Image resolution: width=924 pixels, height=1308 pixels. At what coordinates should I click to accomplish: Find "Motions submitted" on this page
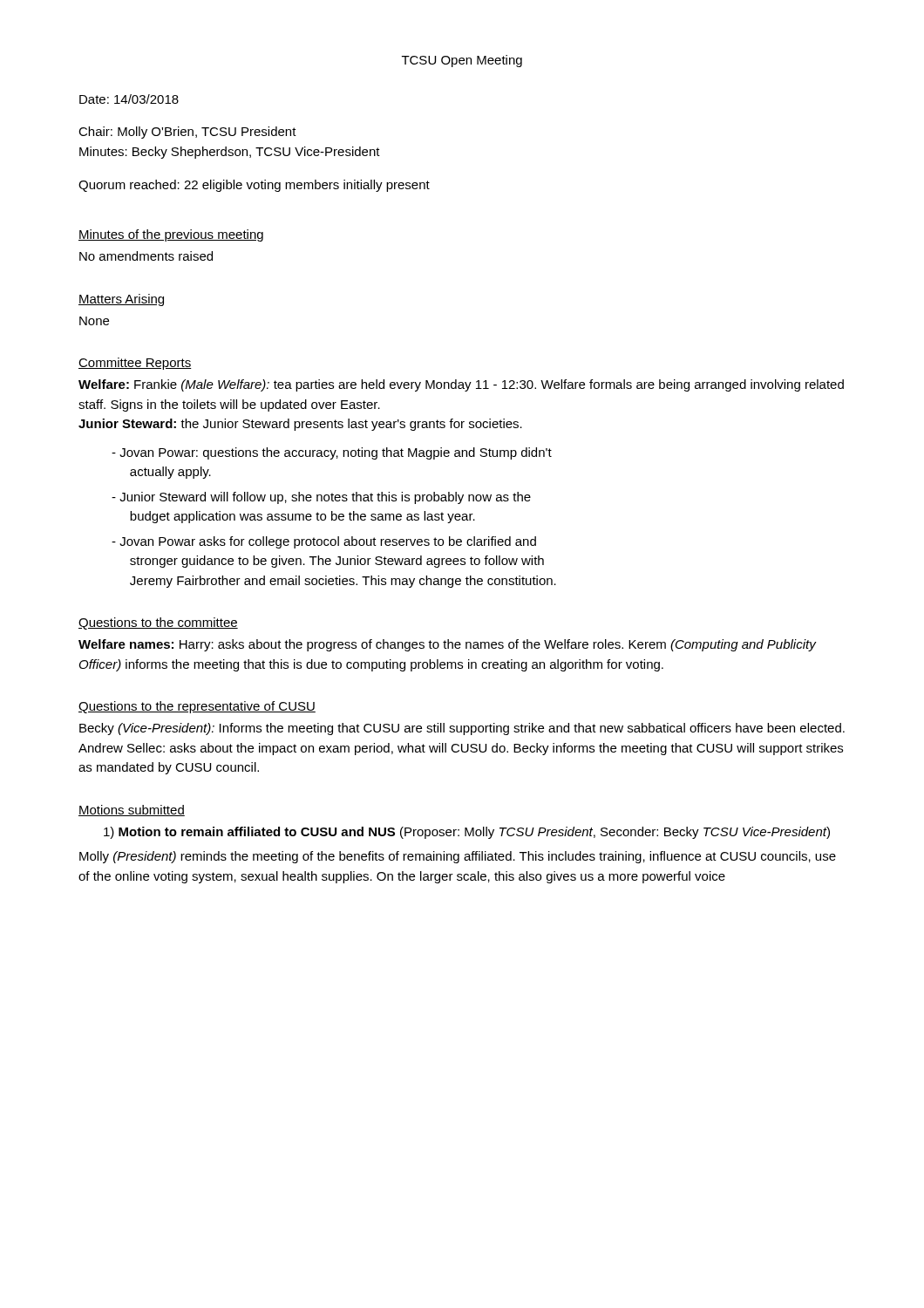pyautogui.click(x=131, y=809)
